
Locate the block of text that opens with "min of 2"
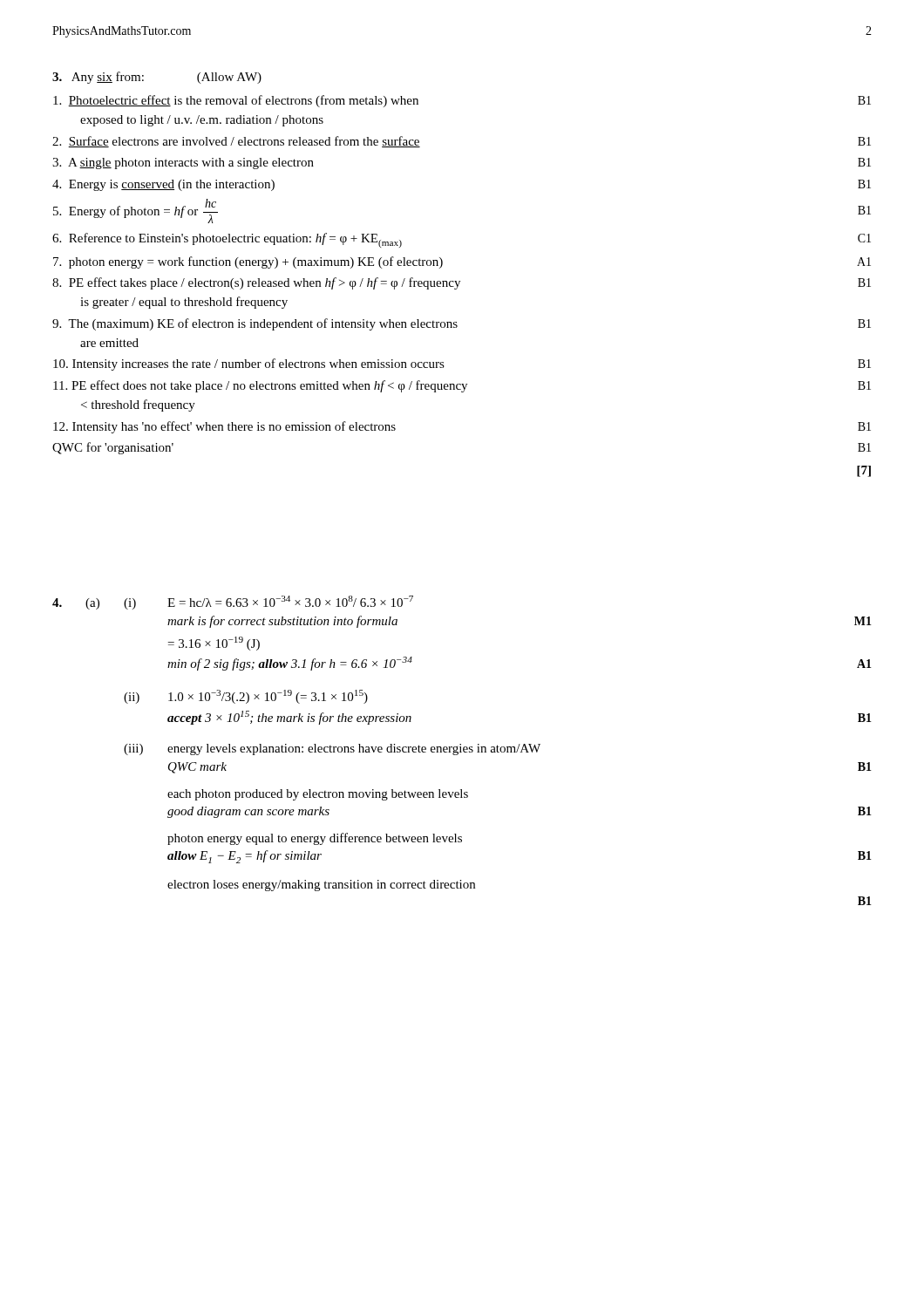point(290,662)
